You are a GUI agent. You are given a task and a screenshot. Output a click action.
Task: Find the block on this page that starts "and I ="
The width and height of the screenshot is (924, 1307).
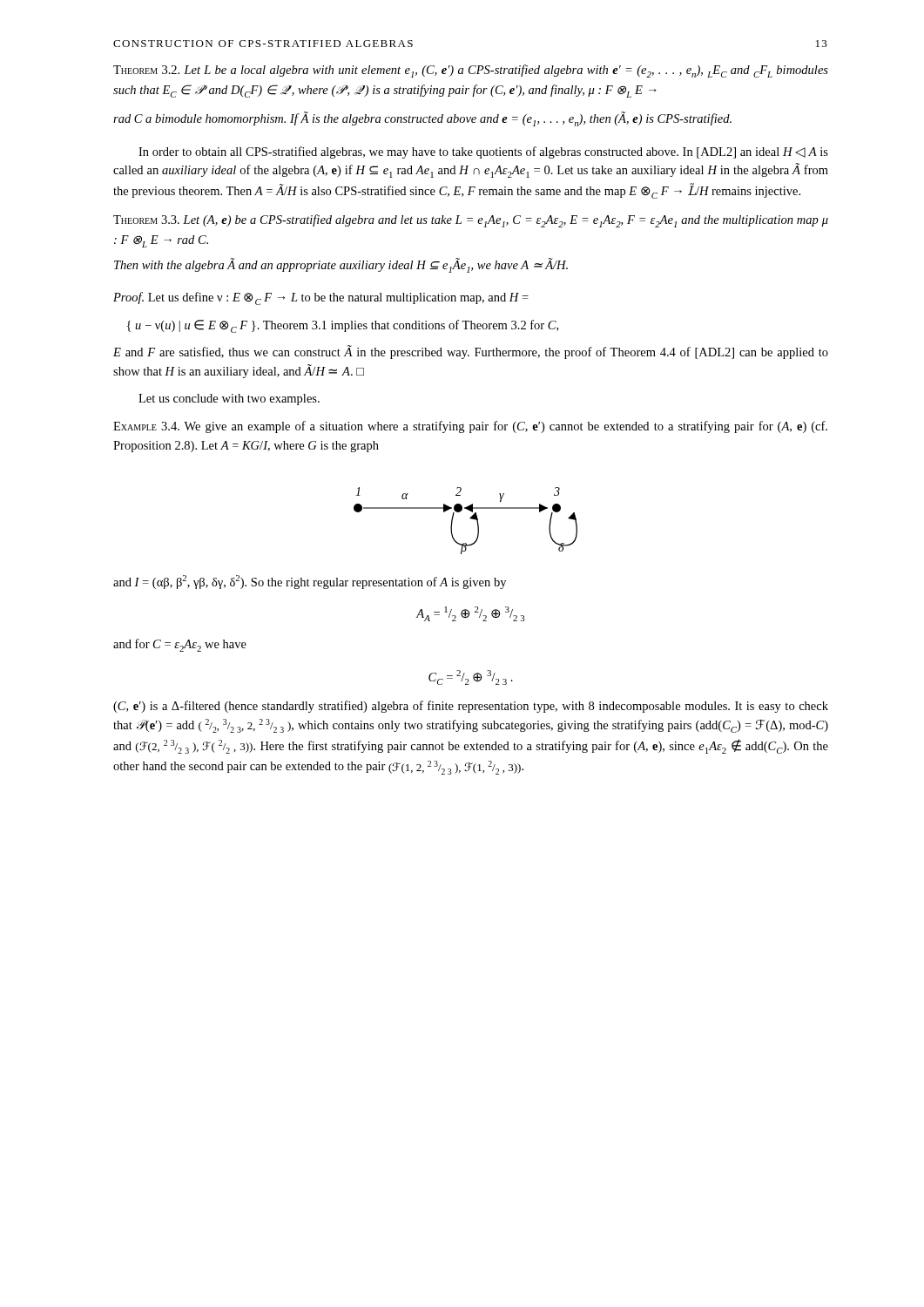(471, 581)
